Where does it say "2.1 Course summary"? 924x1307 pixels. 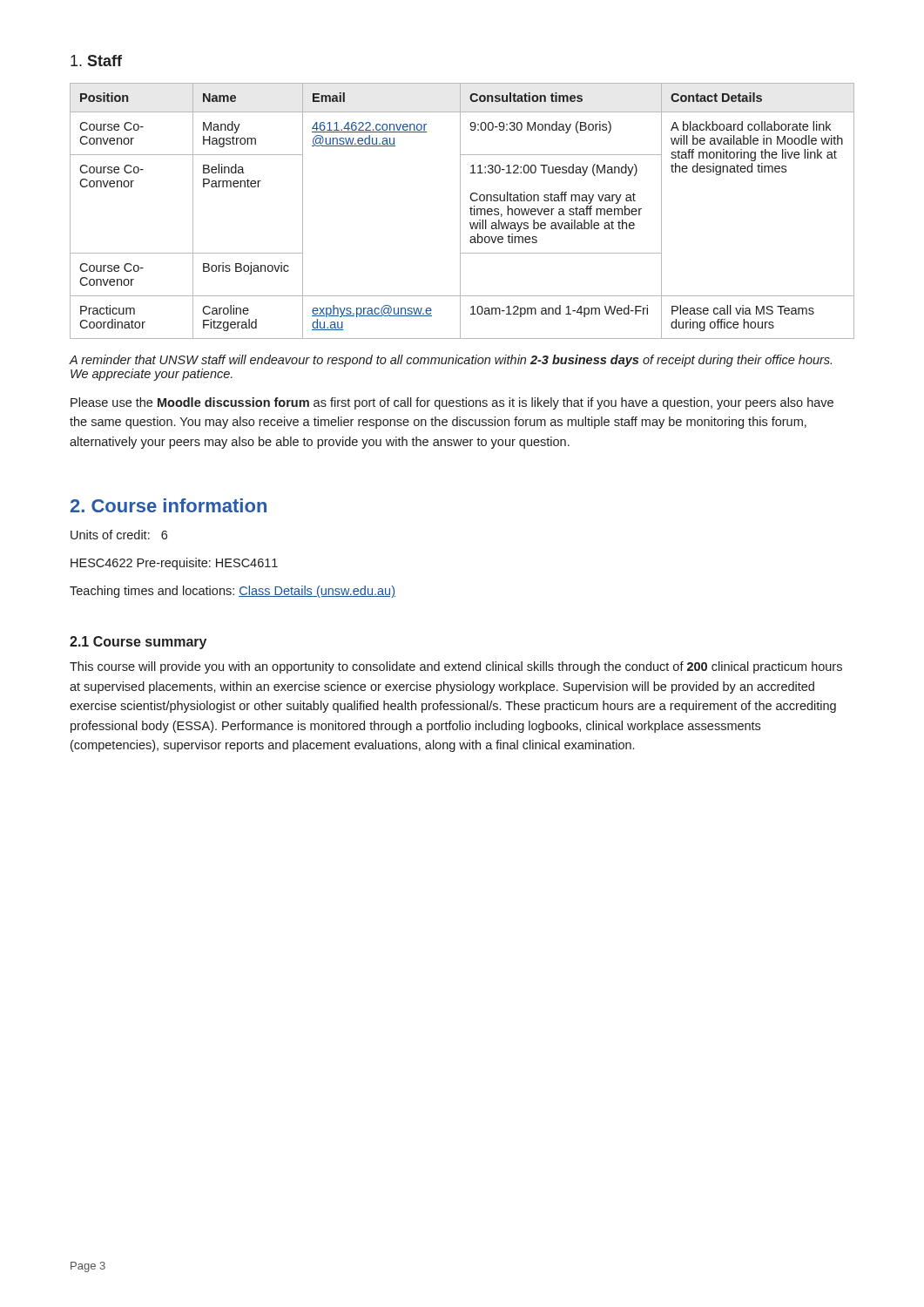(138, 642)
